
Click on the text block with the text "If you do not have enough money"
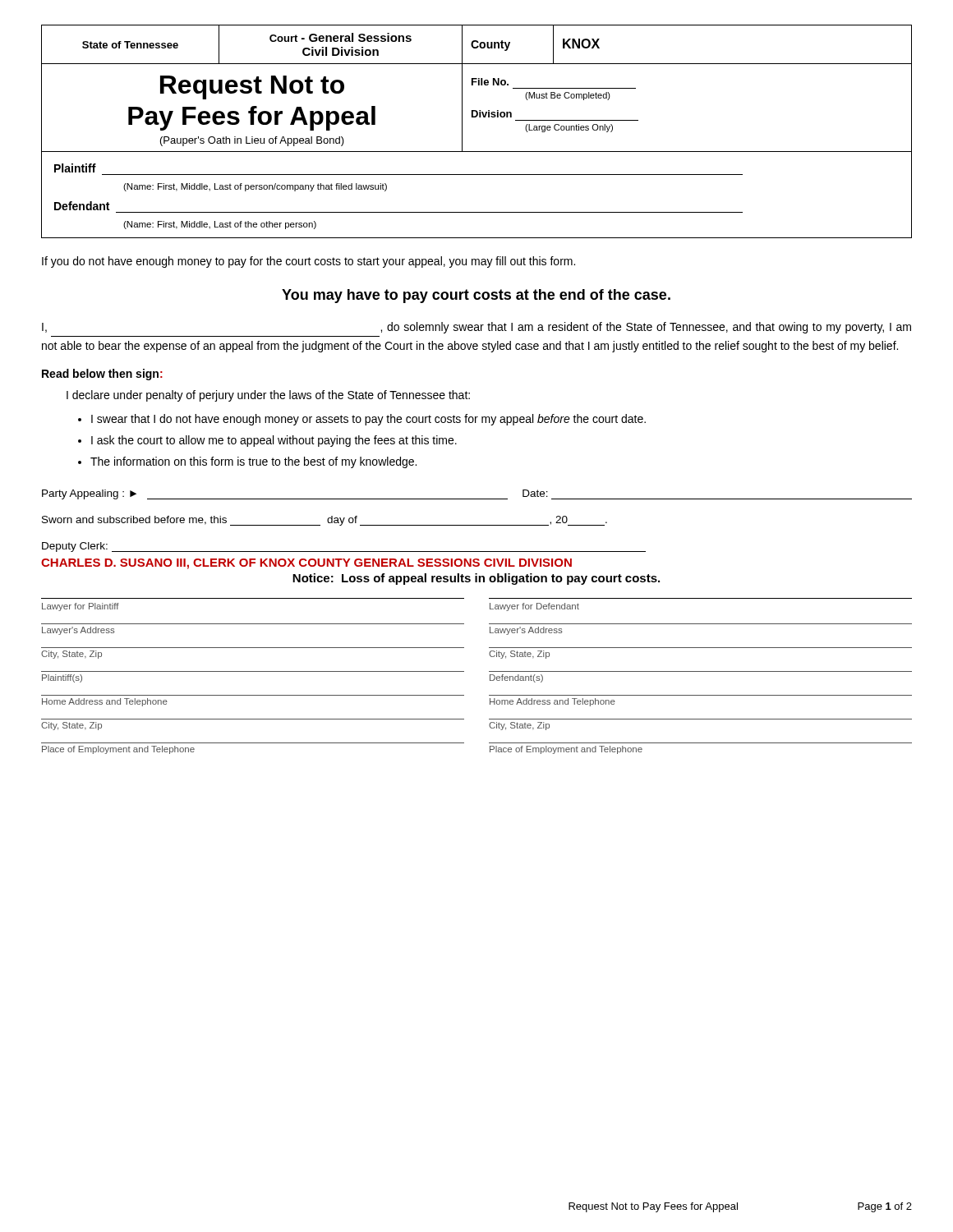click(x=309, y=261)
